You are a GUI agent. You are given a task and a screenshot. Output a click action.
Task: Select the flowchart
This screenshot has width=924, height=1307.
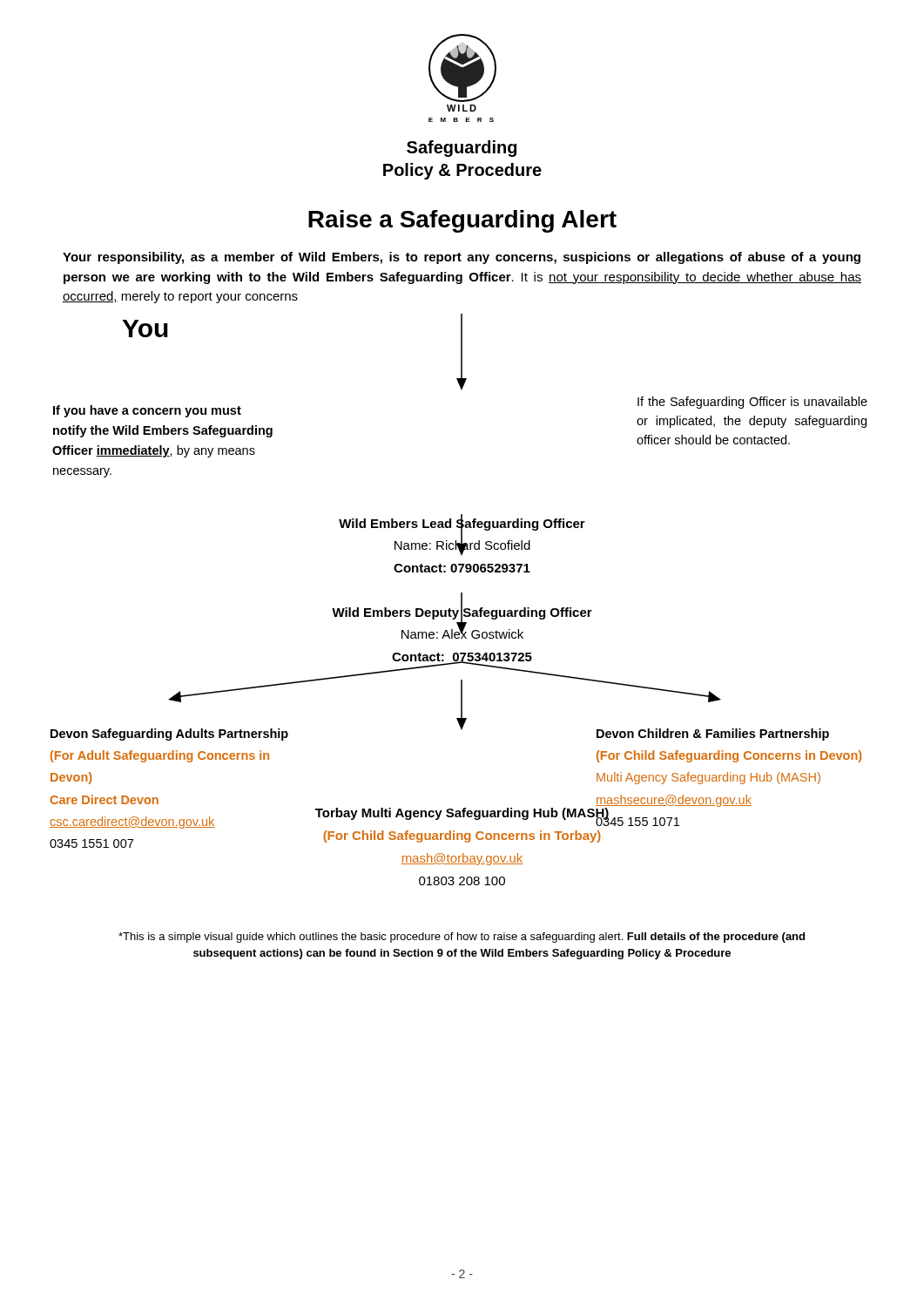point(462,566)
